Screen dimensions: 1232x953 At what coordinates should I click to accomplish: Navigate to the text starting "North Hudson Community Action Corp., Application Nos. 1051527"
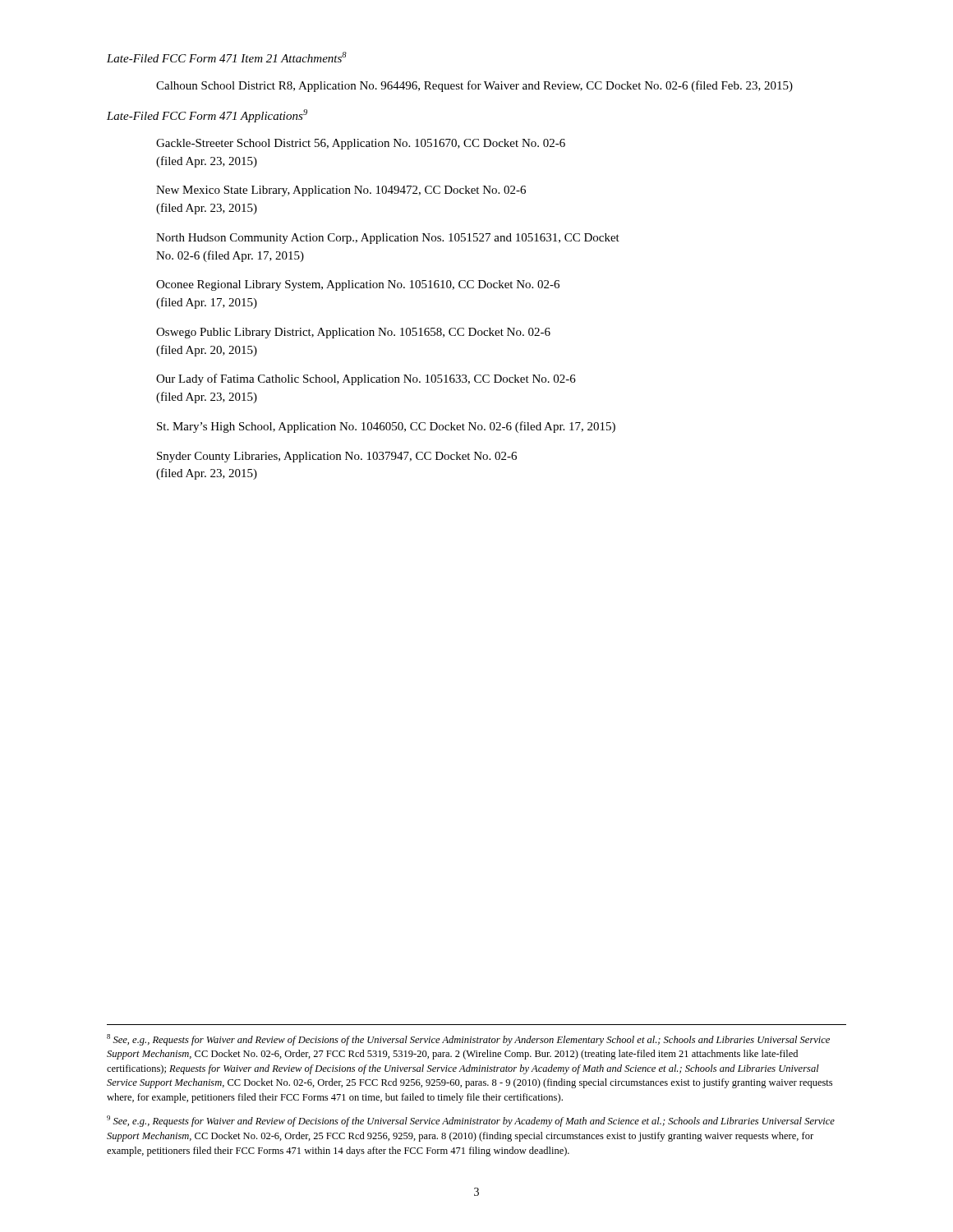tap(388, 246)
